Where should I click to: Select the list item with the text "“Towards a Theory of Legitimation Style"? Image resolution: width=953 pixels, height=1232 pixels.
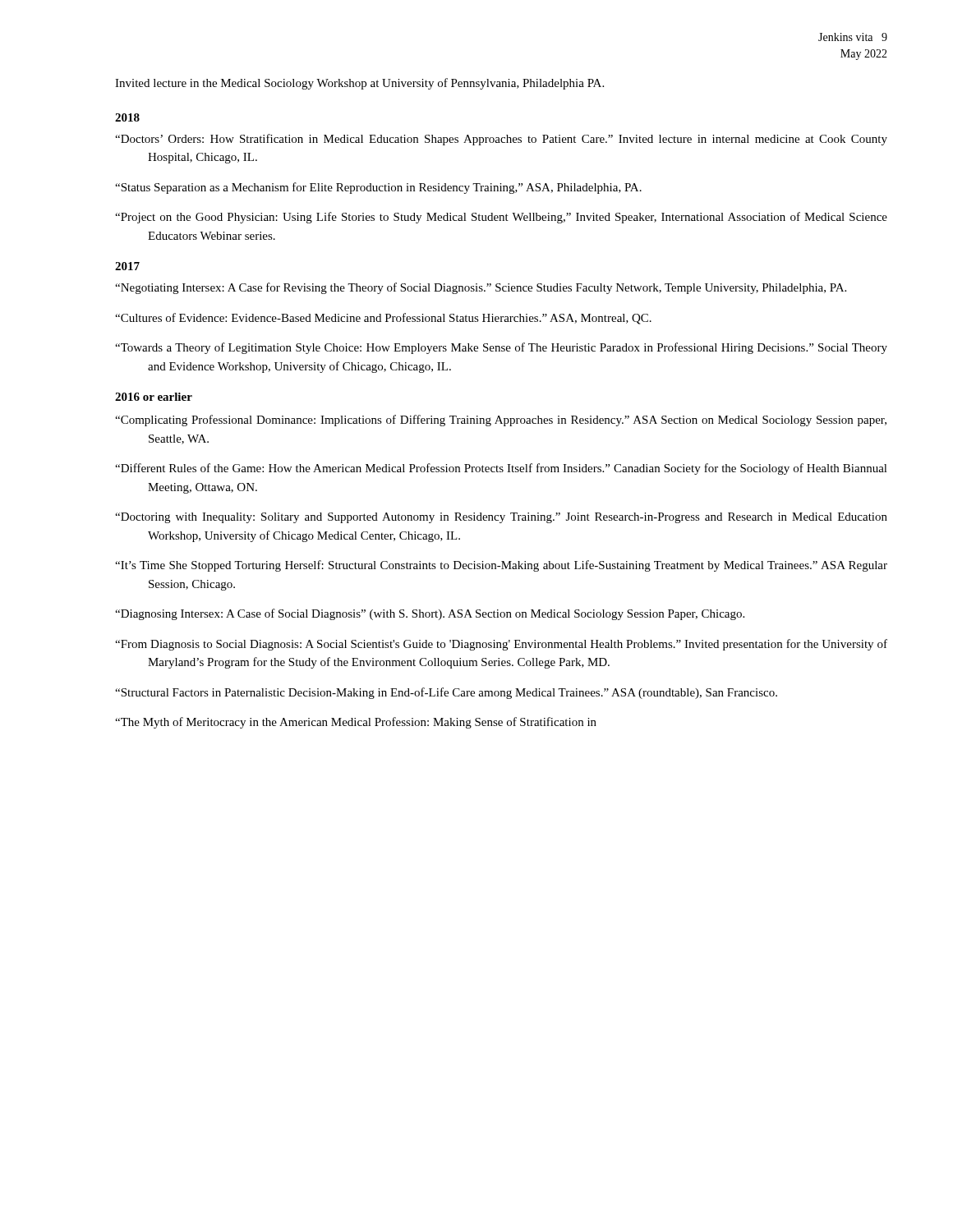point(501,357)
